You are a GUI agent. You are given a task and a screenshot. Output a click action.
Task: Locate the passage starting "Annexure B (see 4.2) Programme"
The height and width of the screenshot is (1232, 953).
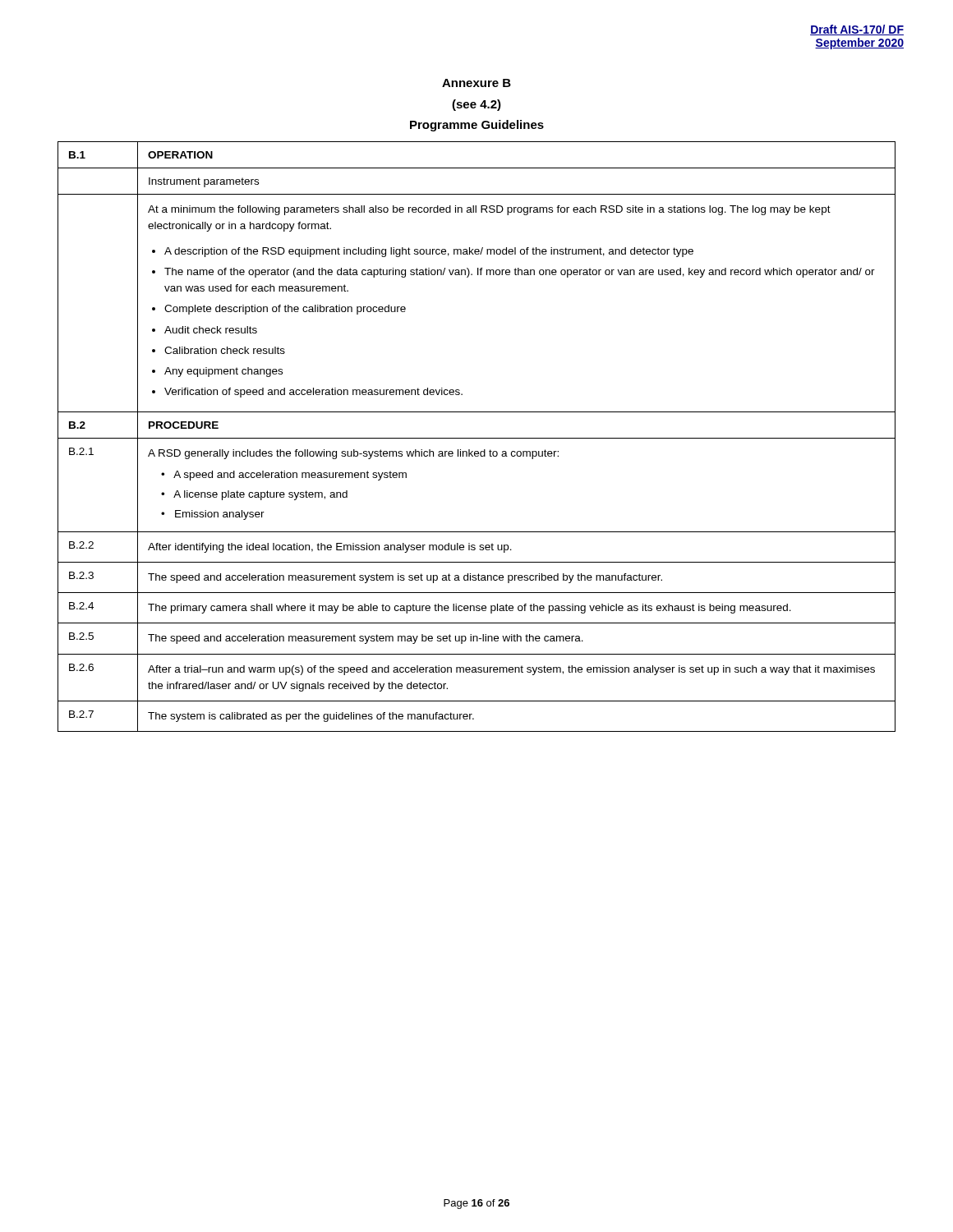(x=476, y=104)
